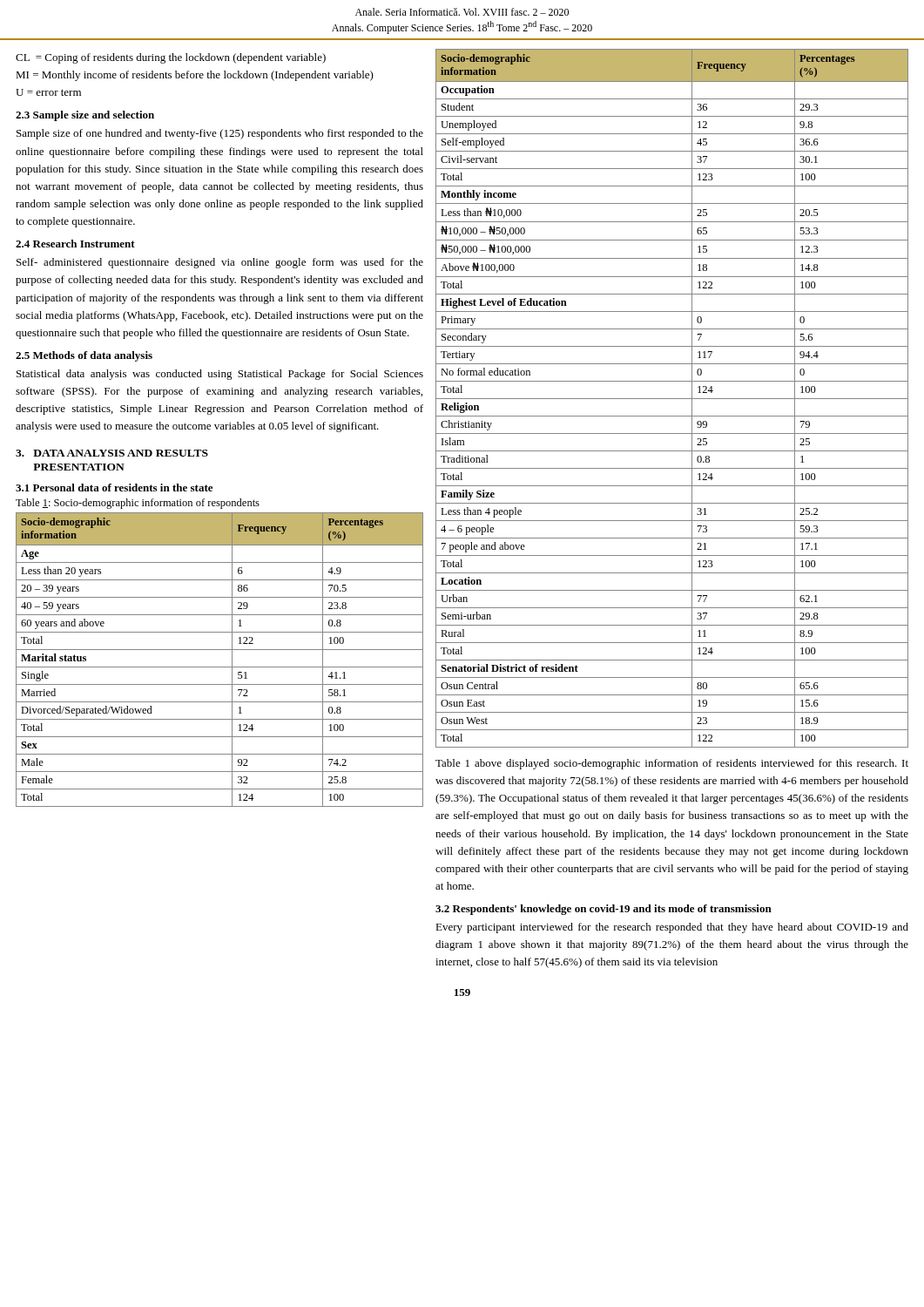This screenshot has height=1307, width=924.
Task: Navigate to the element starting "3. DATA ANALYSIS AND RESULTS PRESENTATION"
Action: pyautogui.click(x=112, y=459)
